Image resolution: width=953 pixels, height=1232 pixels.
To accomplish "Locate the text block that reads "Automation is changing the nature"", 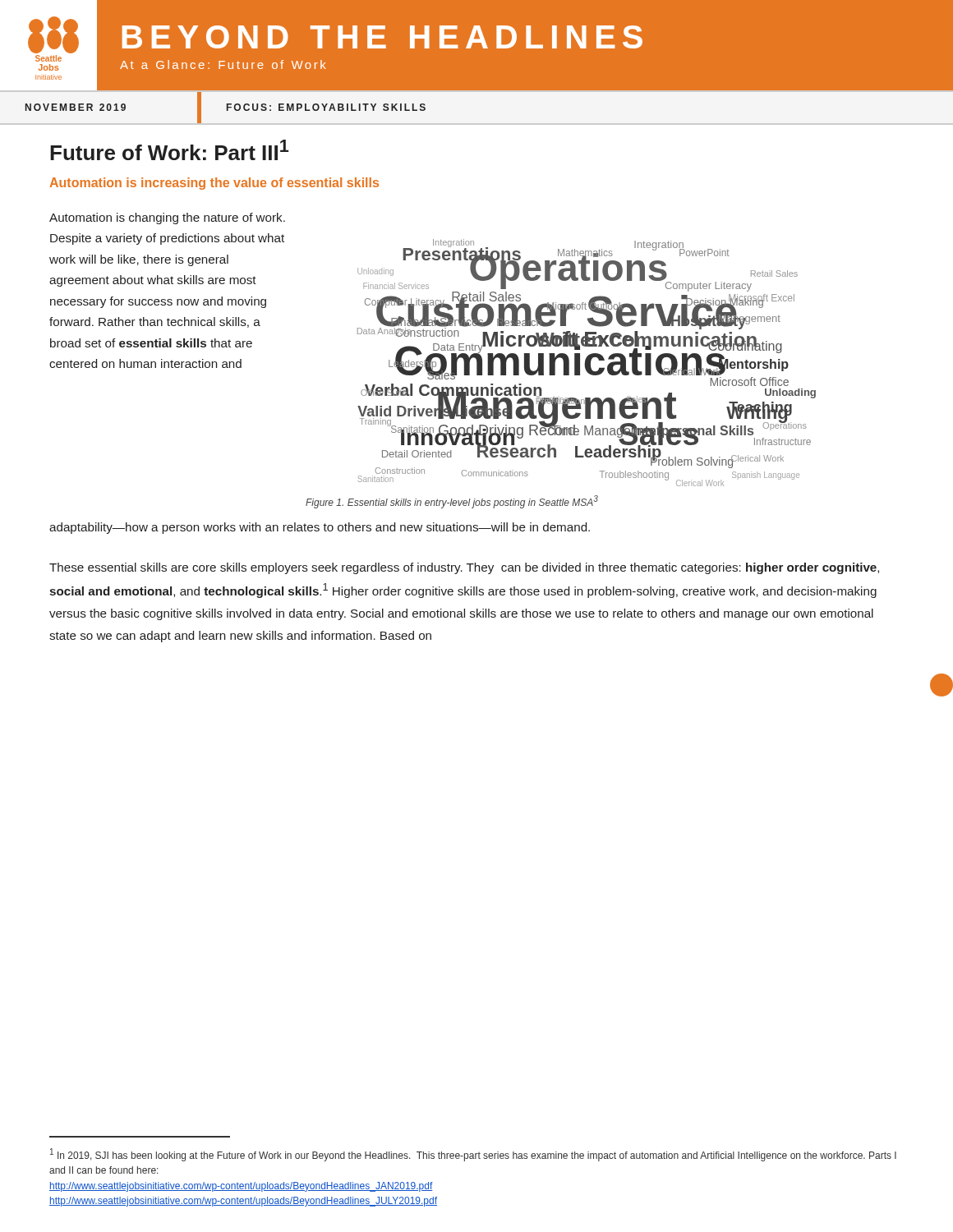I will (168, 290).
